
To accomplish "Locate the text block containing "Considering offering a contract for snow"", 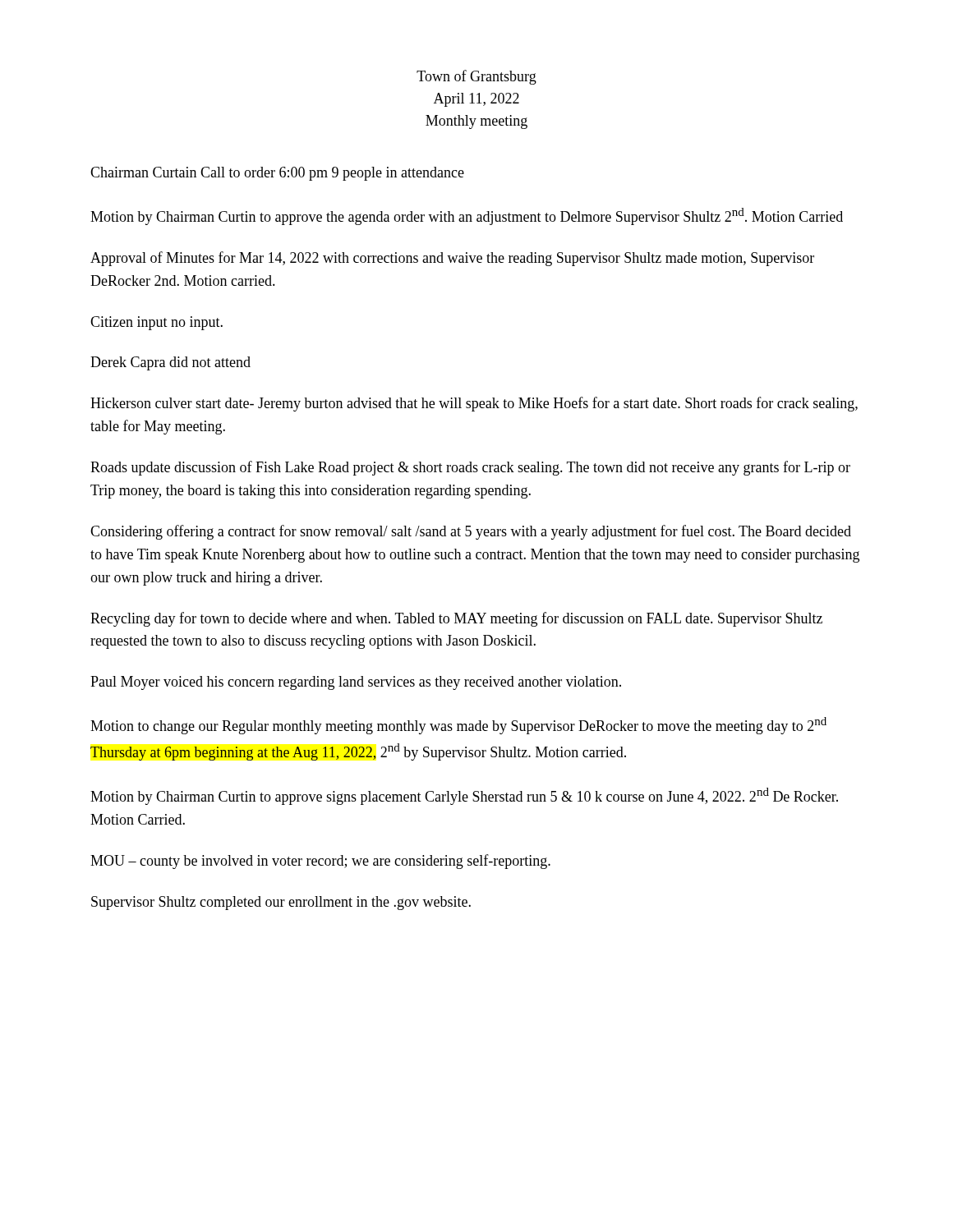I will (475, 554).
